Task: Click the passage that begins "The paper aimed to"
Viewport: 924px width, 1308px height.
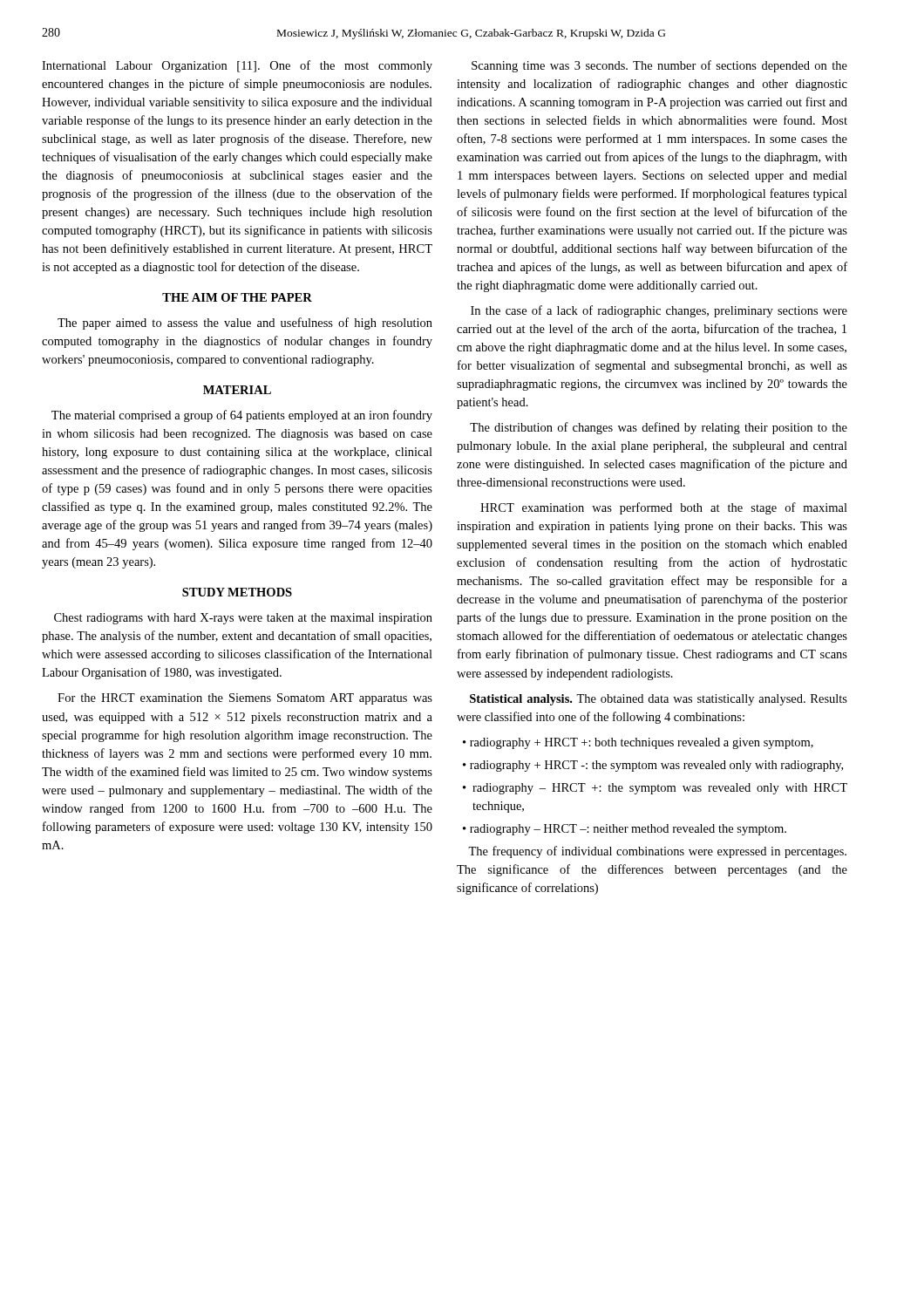Action: [x=237, y=342]
